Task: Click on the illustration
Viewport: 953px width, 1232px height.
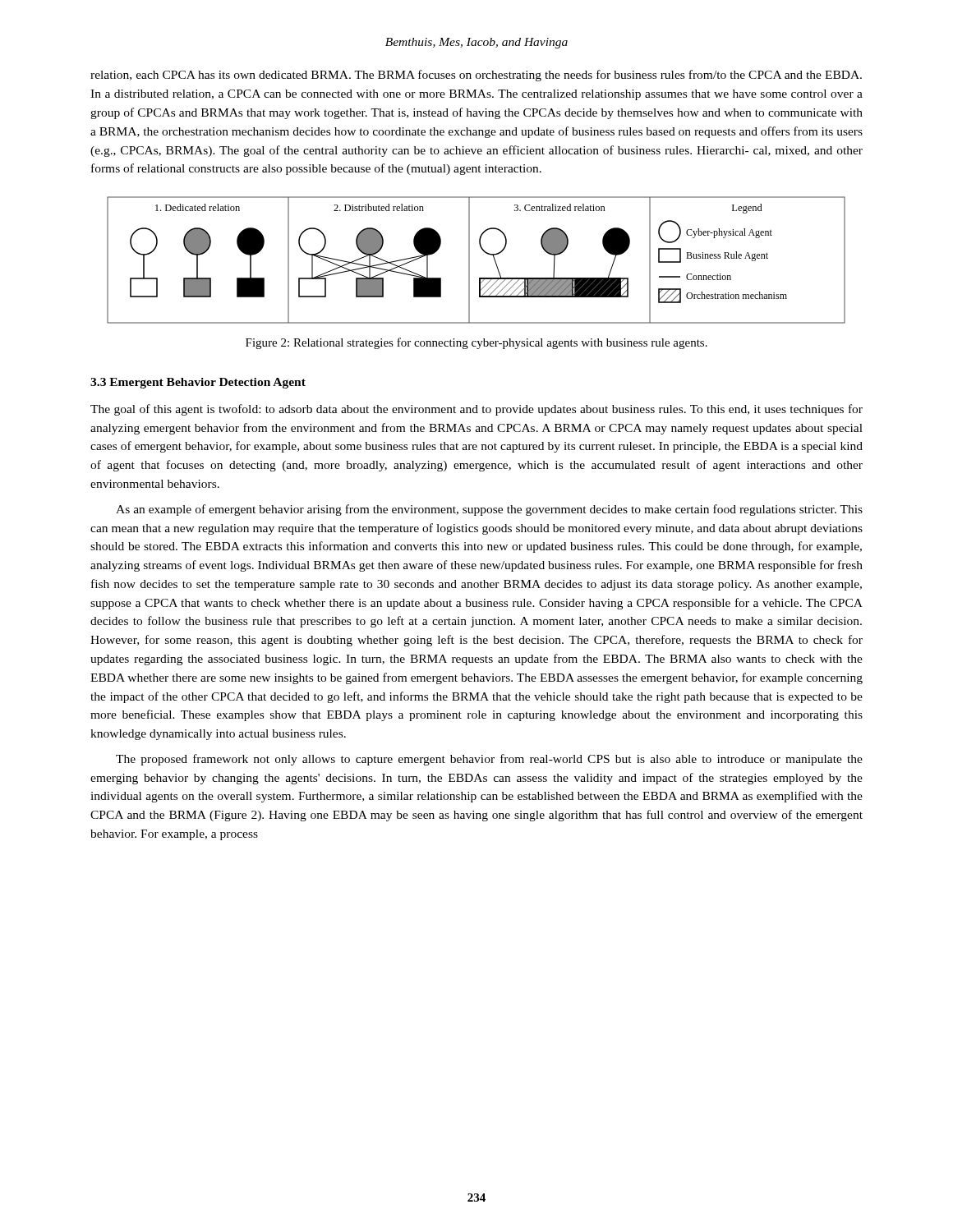Action: 476,263
